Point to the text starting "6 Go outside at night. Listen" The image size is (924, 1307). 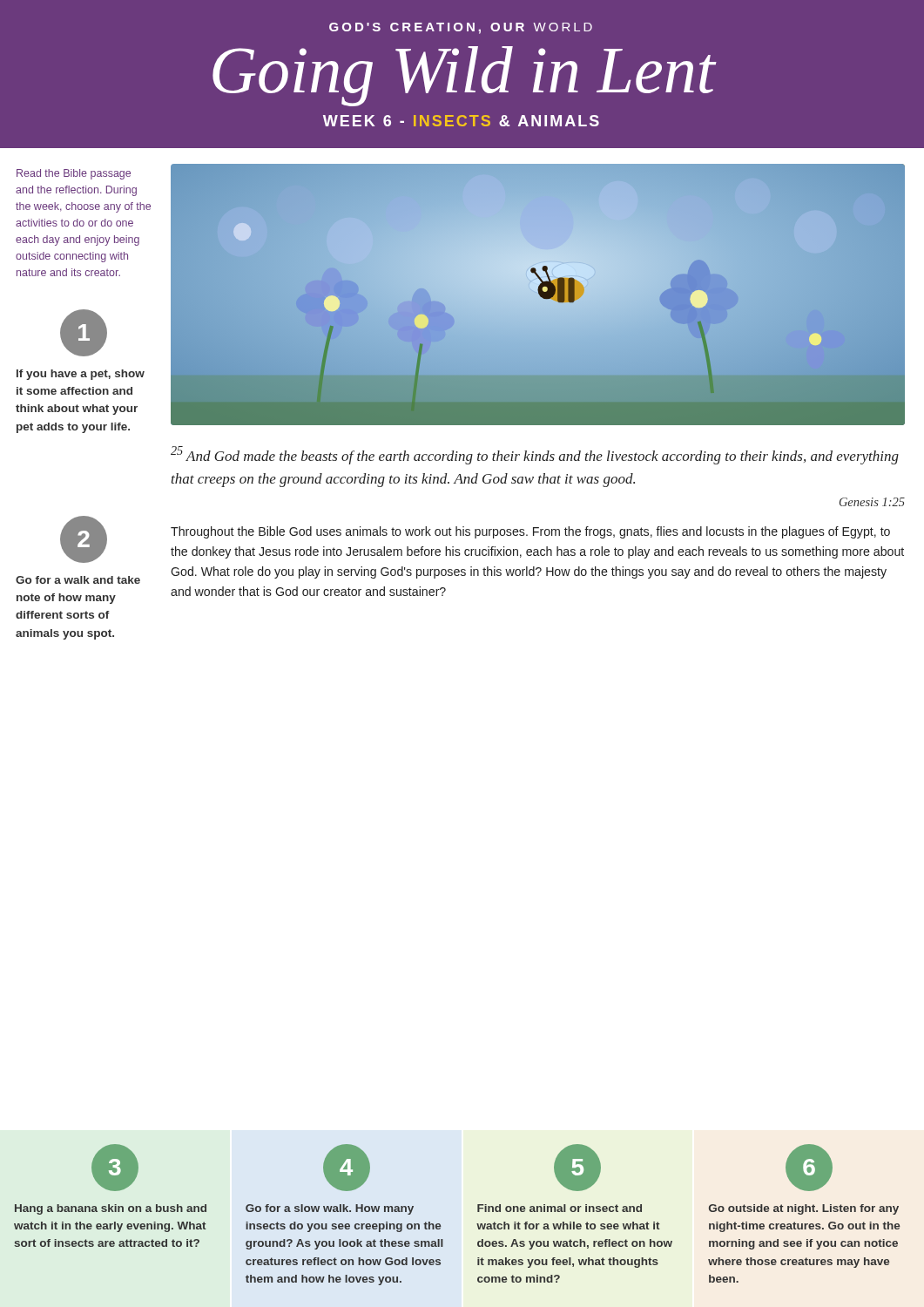[809, 1216]
